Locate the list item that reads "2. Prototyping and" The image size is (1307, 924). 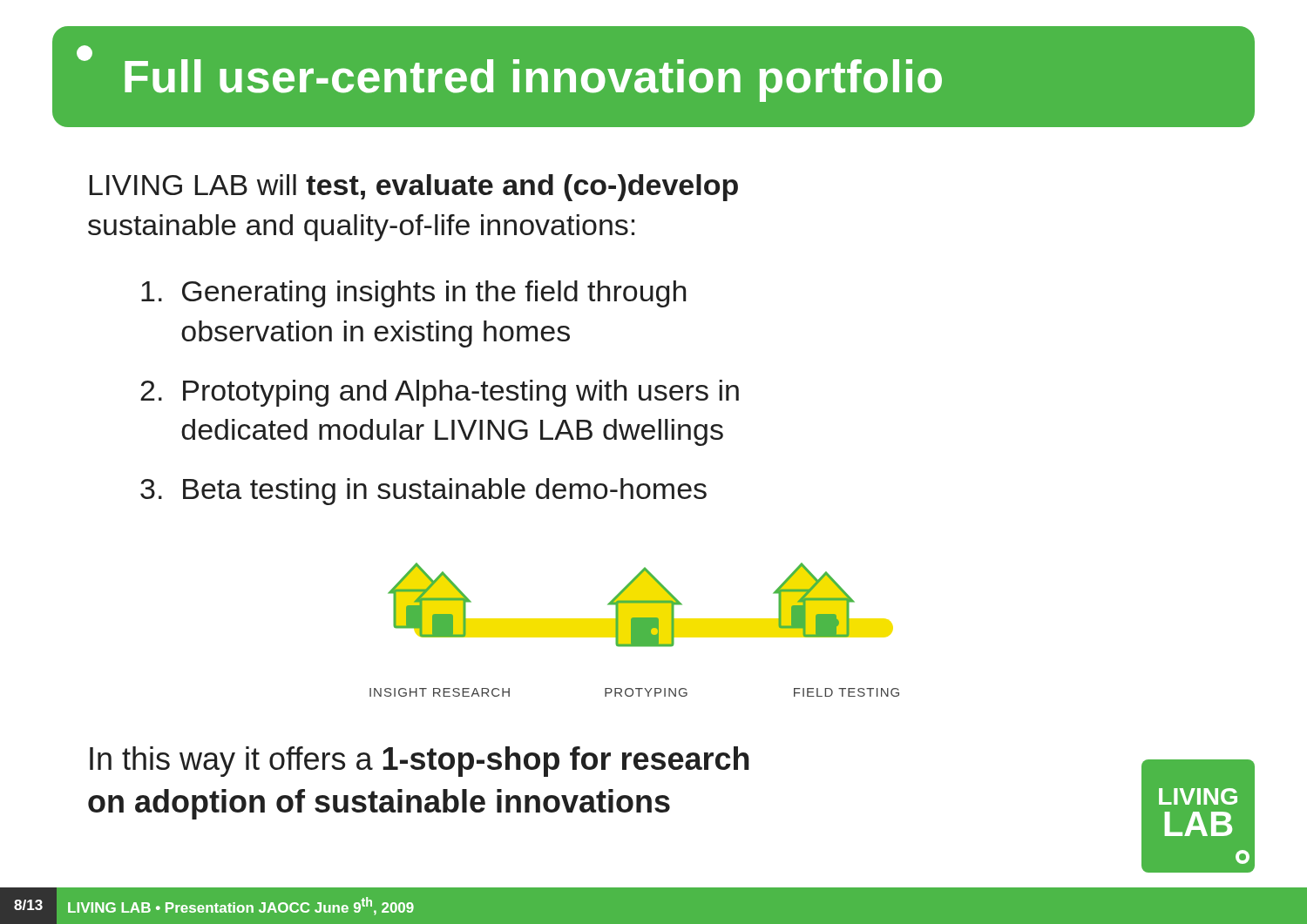point(440,410)
